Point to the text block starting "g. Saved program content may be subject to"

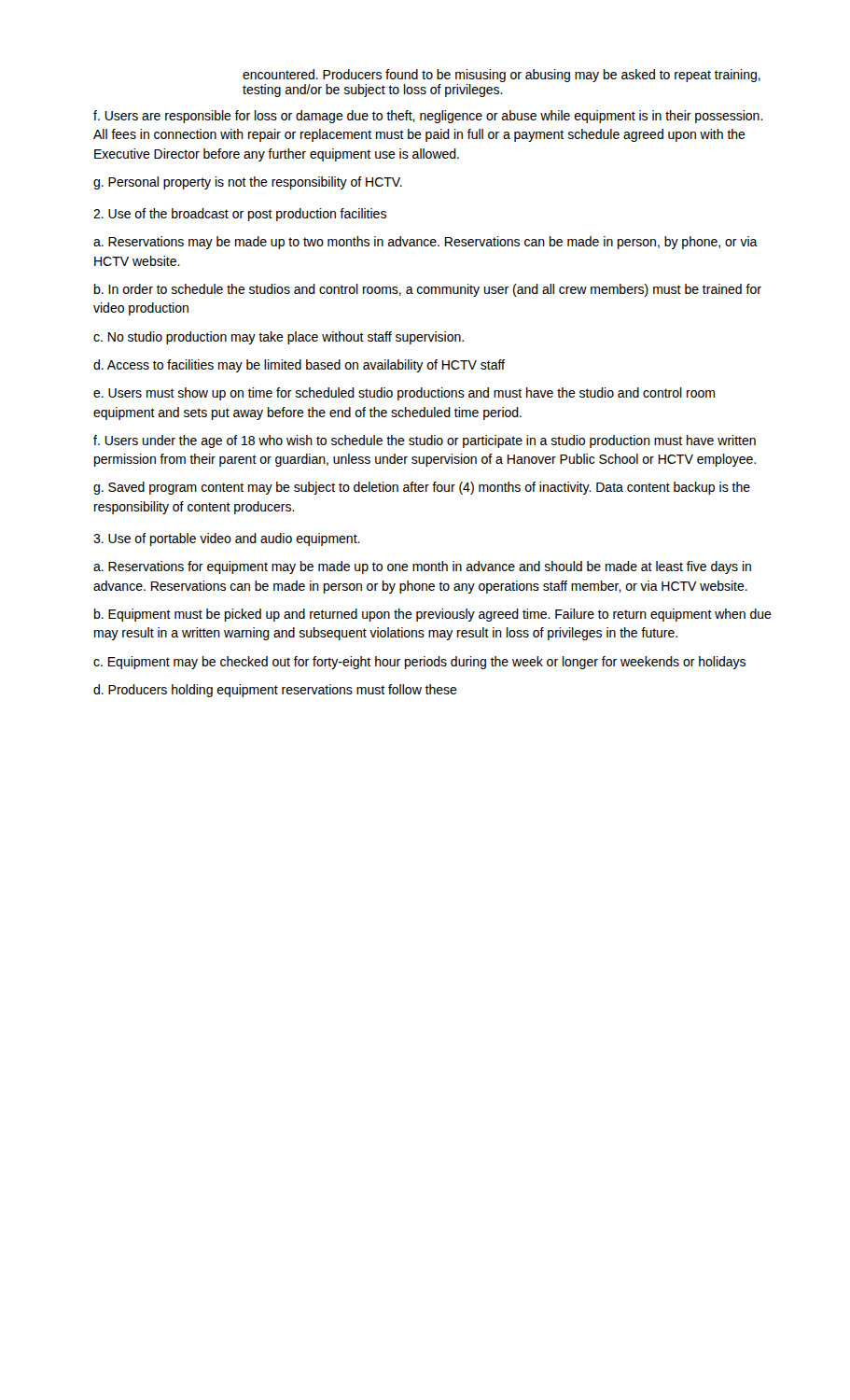click(x=422, y=497)
